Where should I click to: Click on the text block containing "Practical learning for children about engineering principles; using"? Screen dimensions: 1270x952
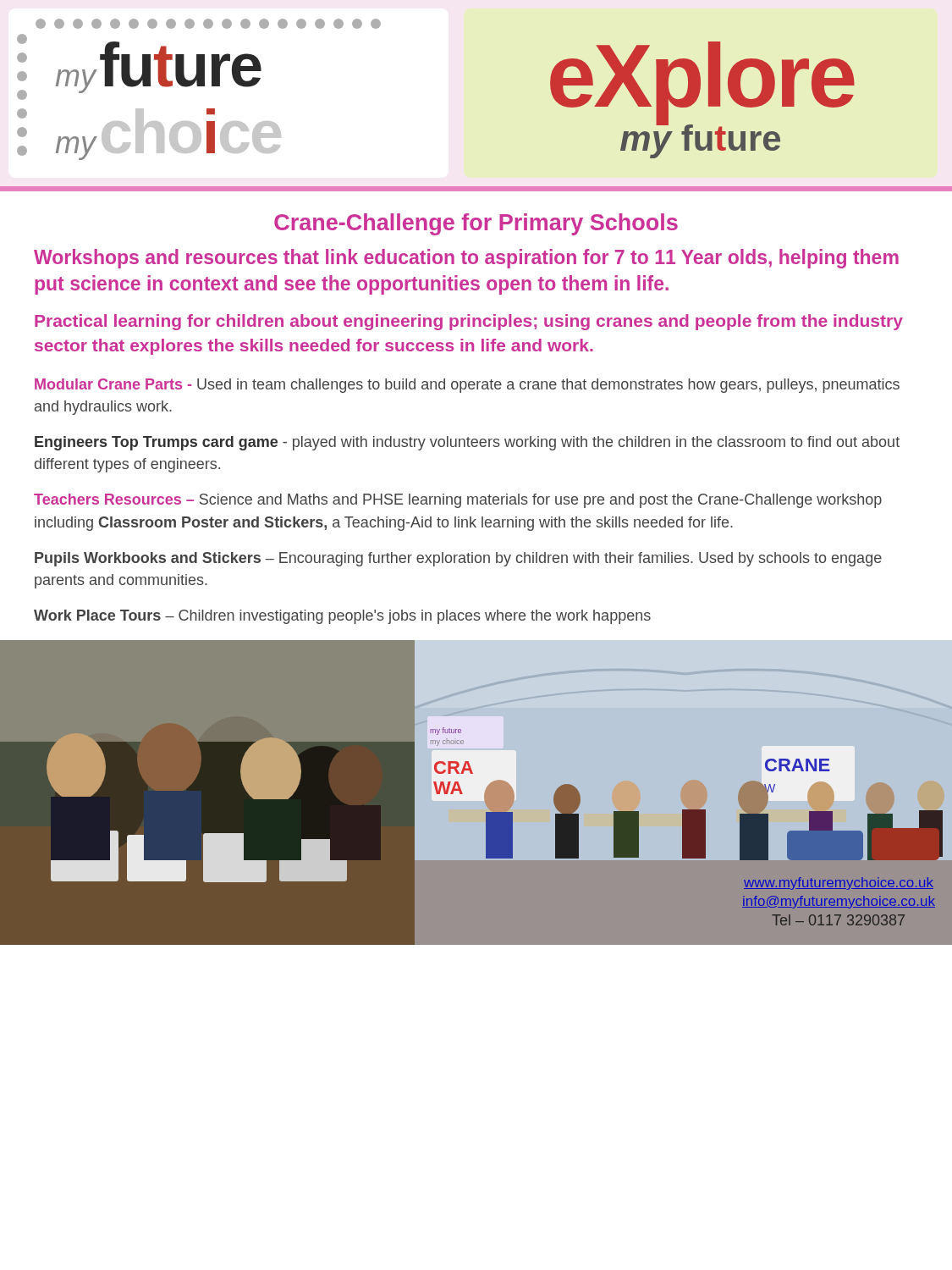(468, 333)
